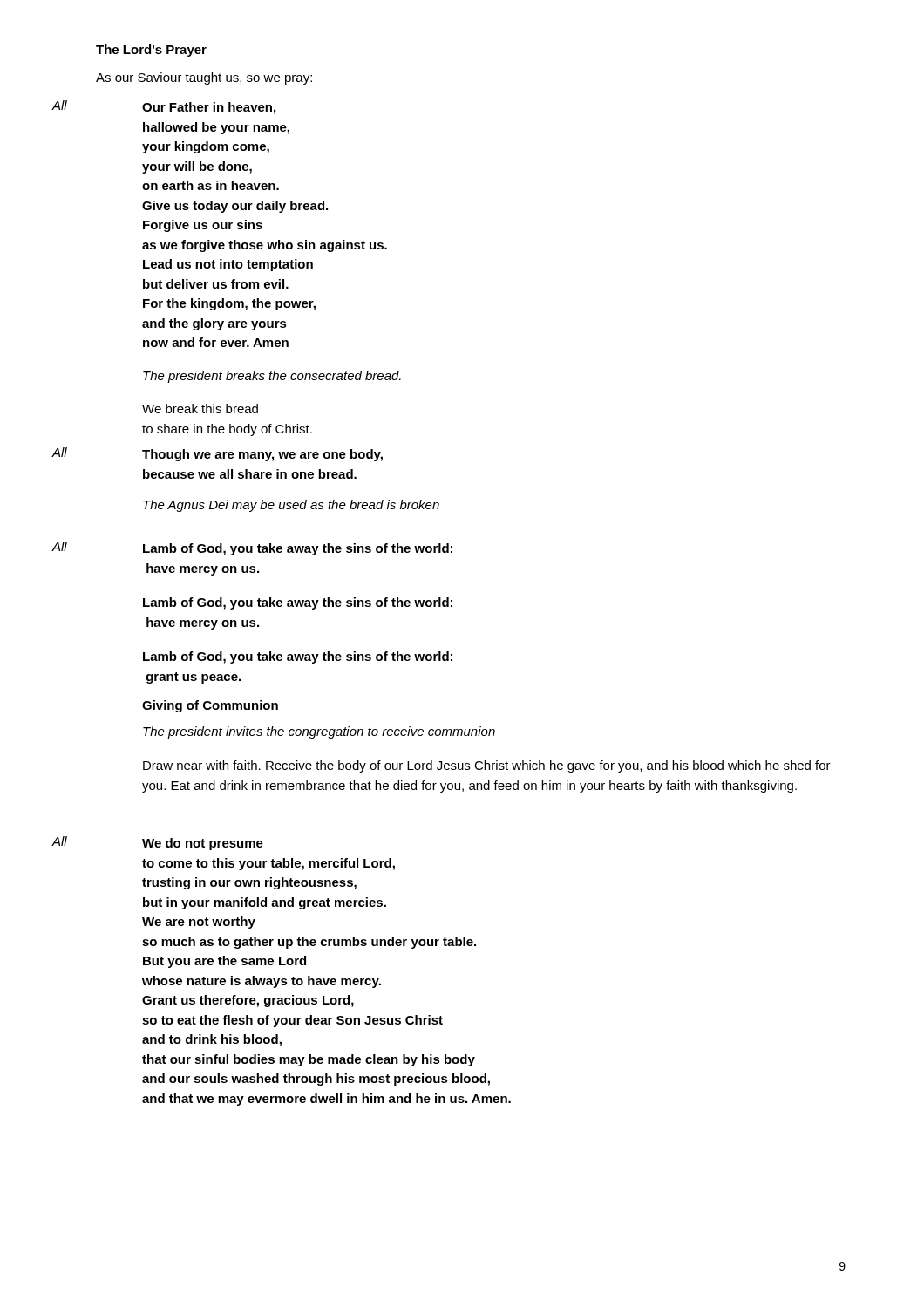Locate the block of text that opens with "Our Father in heaven, hallowed be your"
This screenshot has height=1308, width=924.
pyautogui.click(x=265, y=225)
